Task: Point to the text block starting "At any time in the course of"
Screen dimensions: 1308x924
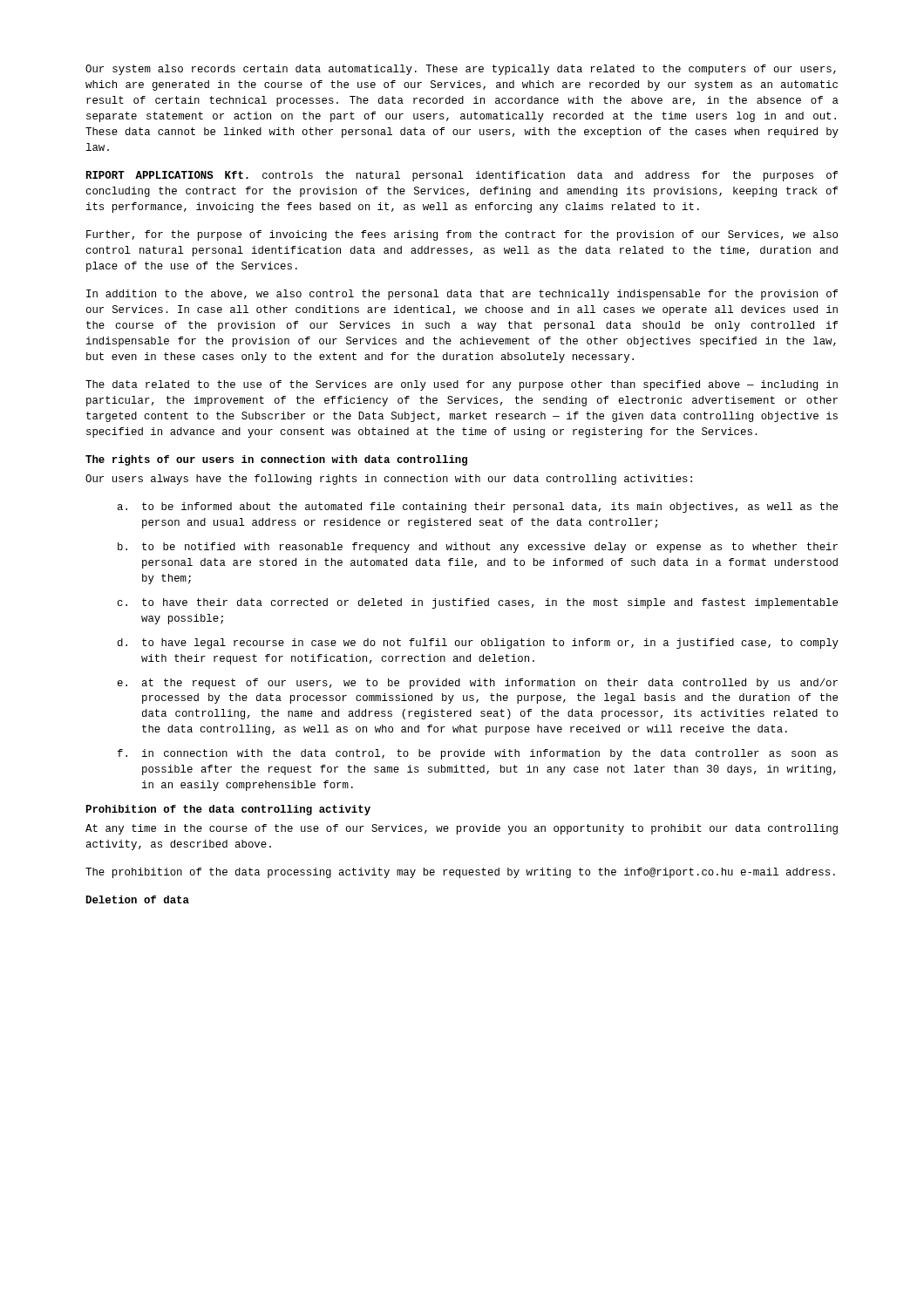Action: 462,837
